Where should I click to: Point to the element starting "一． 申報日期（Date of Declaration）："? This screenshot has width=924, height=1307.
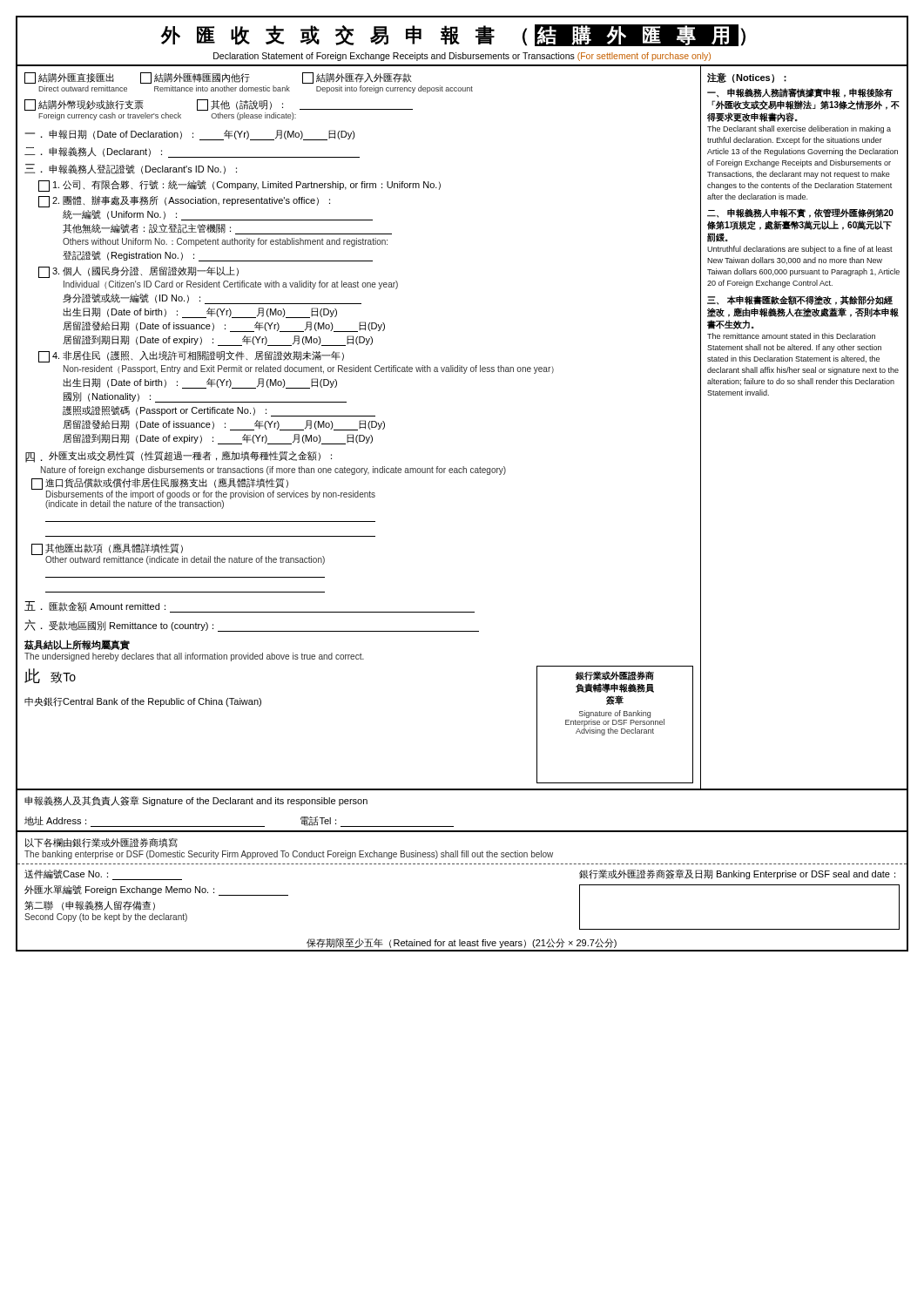pyautogui.click(x=359, y=134)
